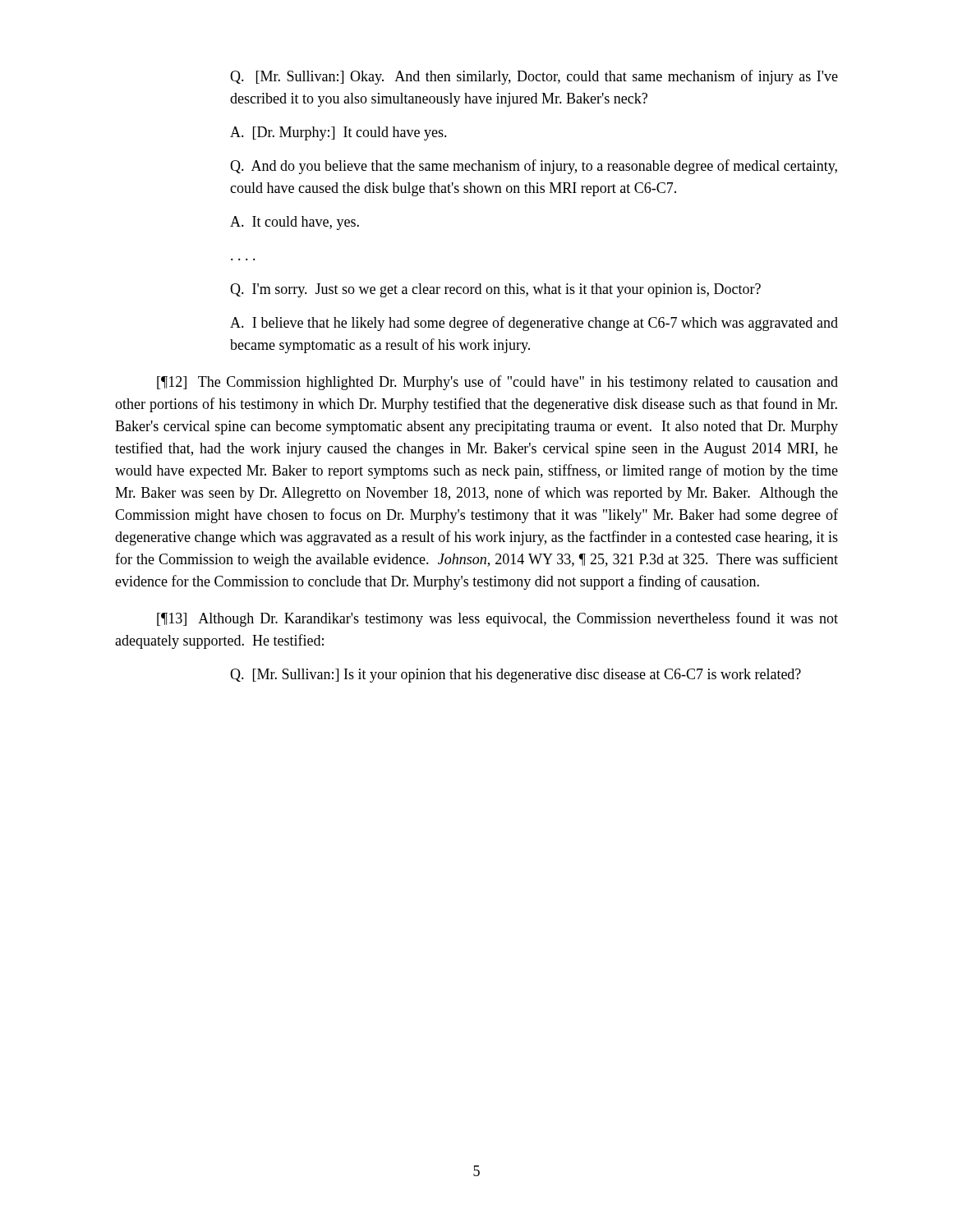Viewport: 953px width, 1232px height.
Task: Click on the text block with the text "A. [Dr. Murphy:] It"
Action: point(339,132)
